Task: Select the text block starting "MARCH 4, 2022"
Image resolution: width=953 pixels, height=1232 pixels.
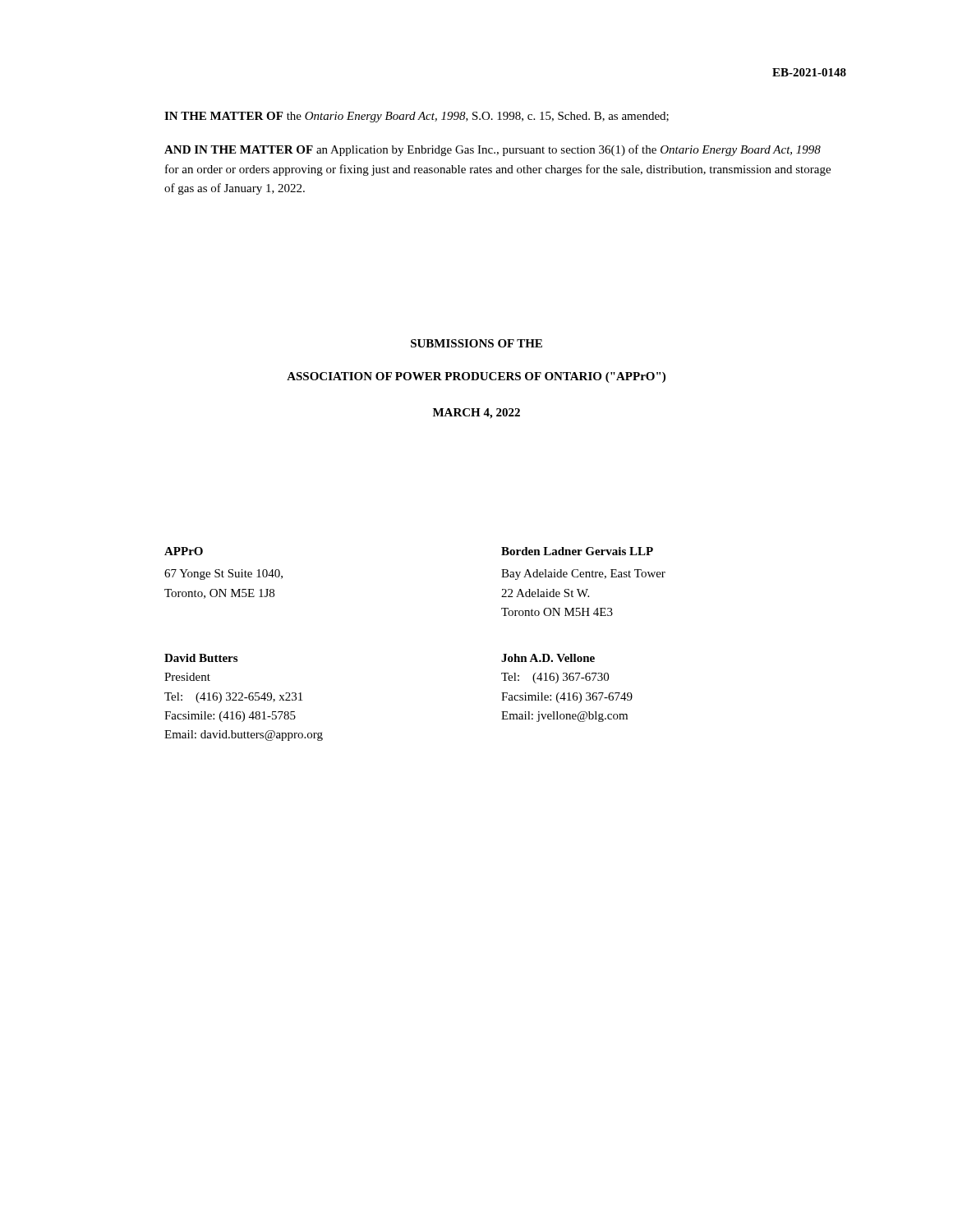Action: [476, 413]
